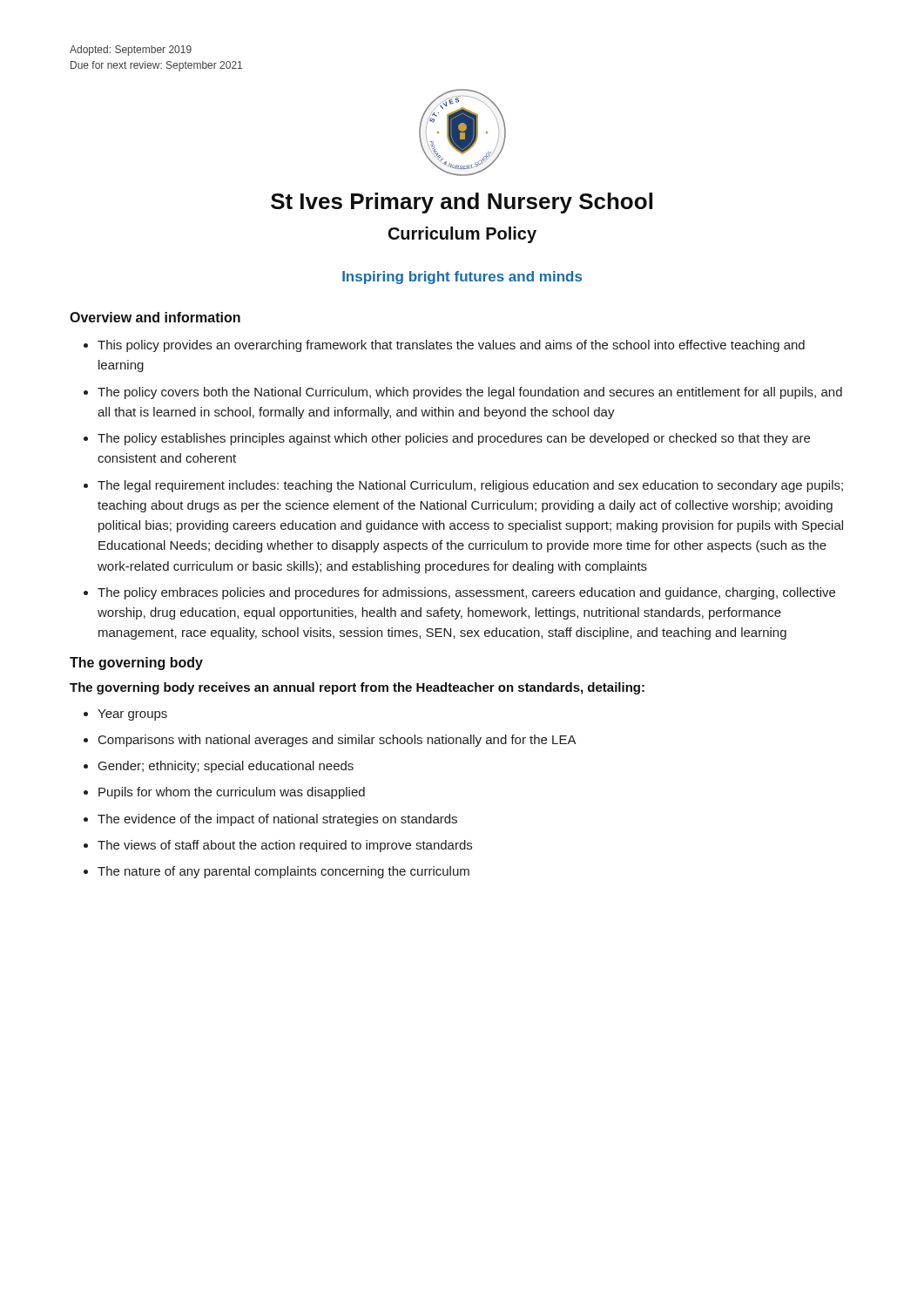The height and width of the screenshot is (1307, 924).
Task: Find the title that says "St Ives Primary and Nursery School"
Action: point(462,201)
